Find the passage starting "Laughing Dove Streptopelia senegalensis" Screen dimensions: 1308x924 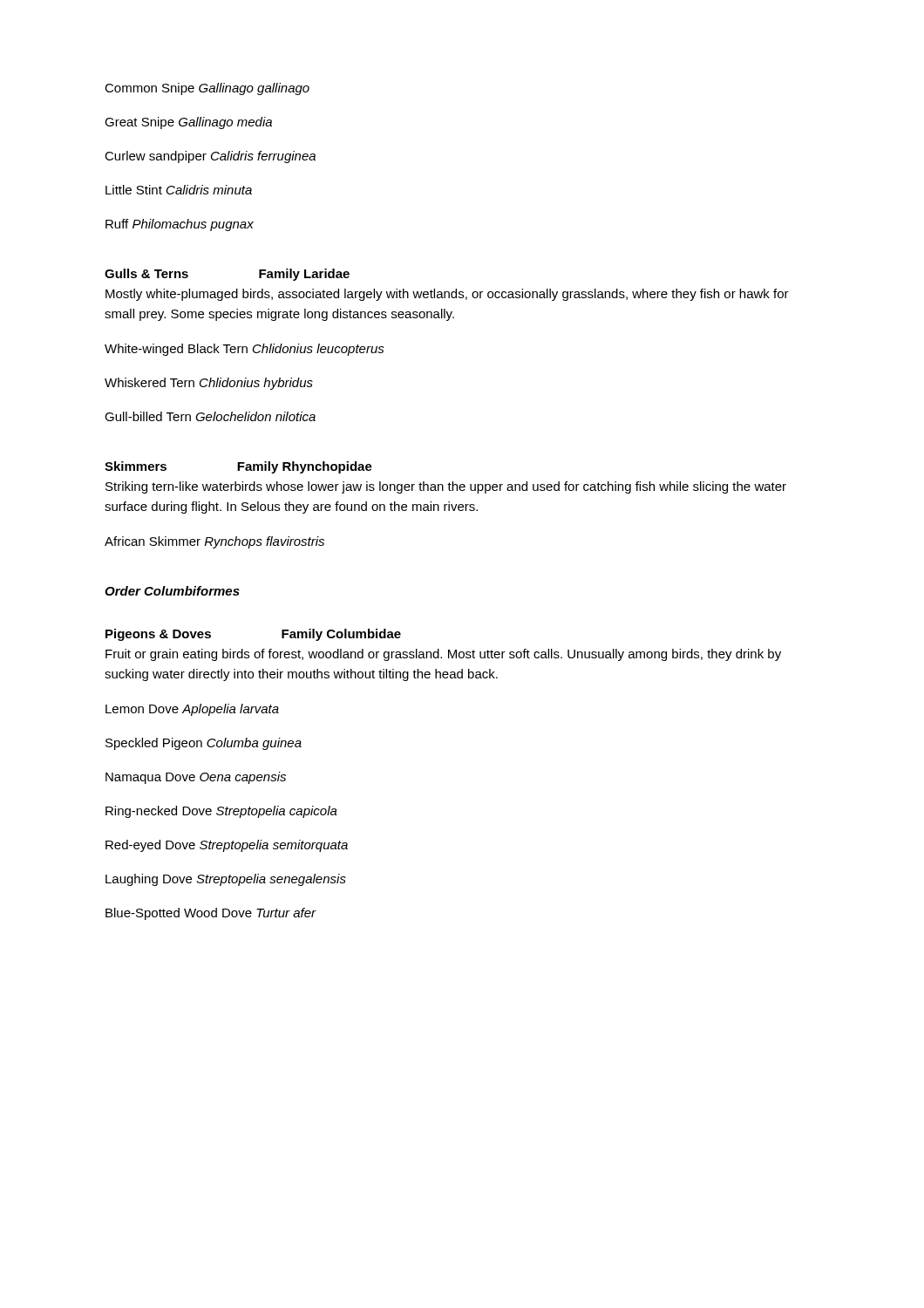225,879
